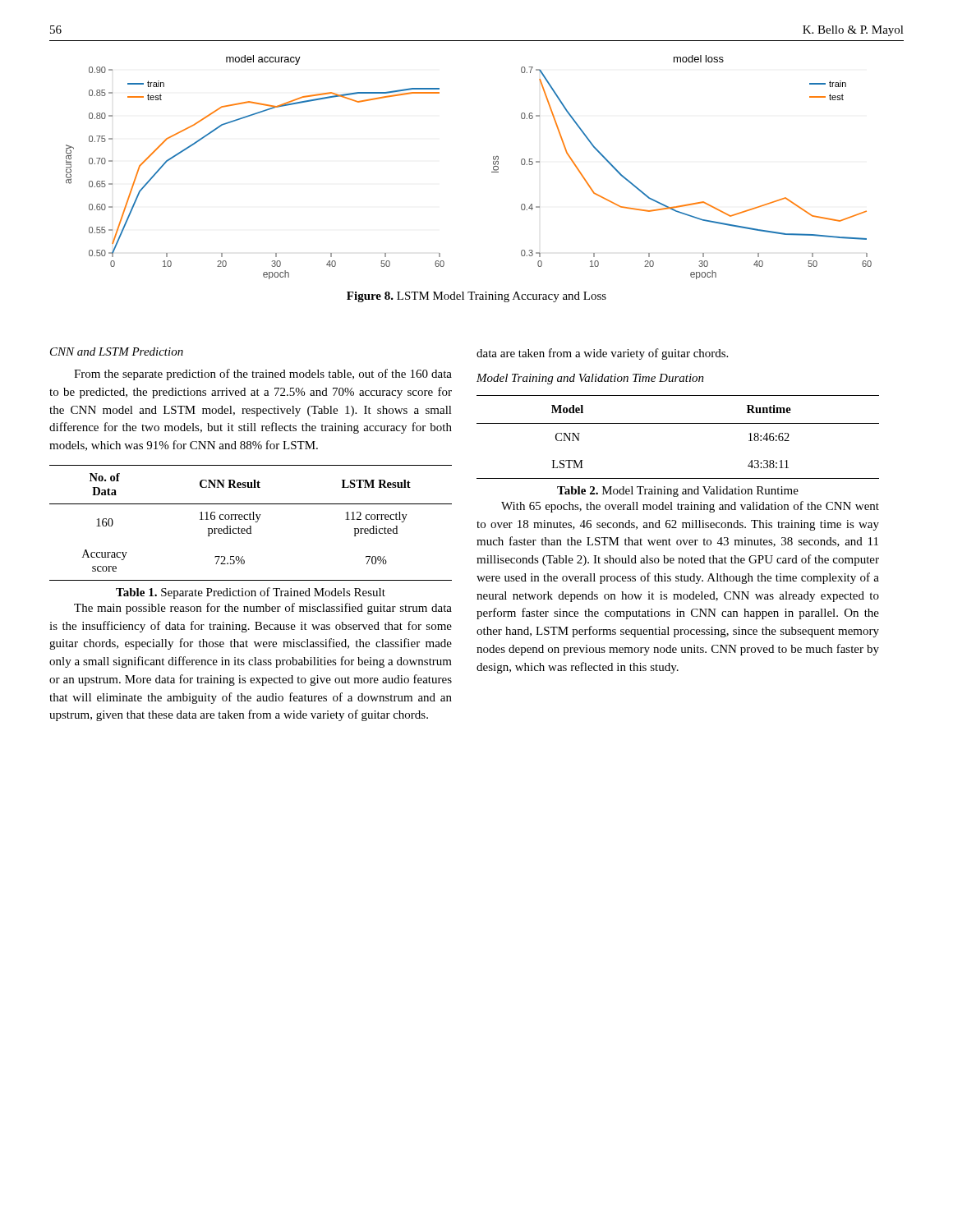Locate the caption that opens with "Table 1. Separate"
Viewport: 953px width, 1232px height.
(251, 592)
